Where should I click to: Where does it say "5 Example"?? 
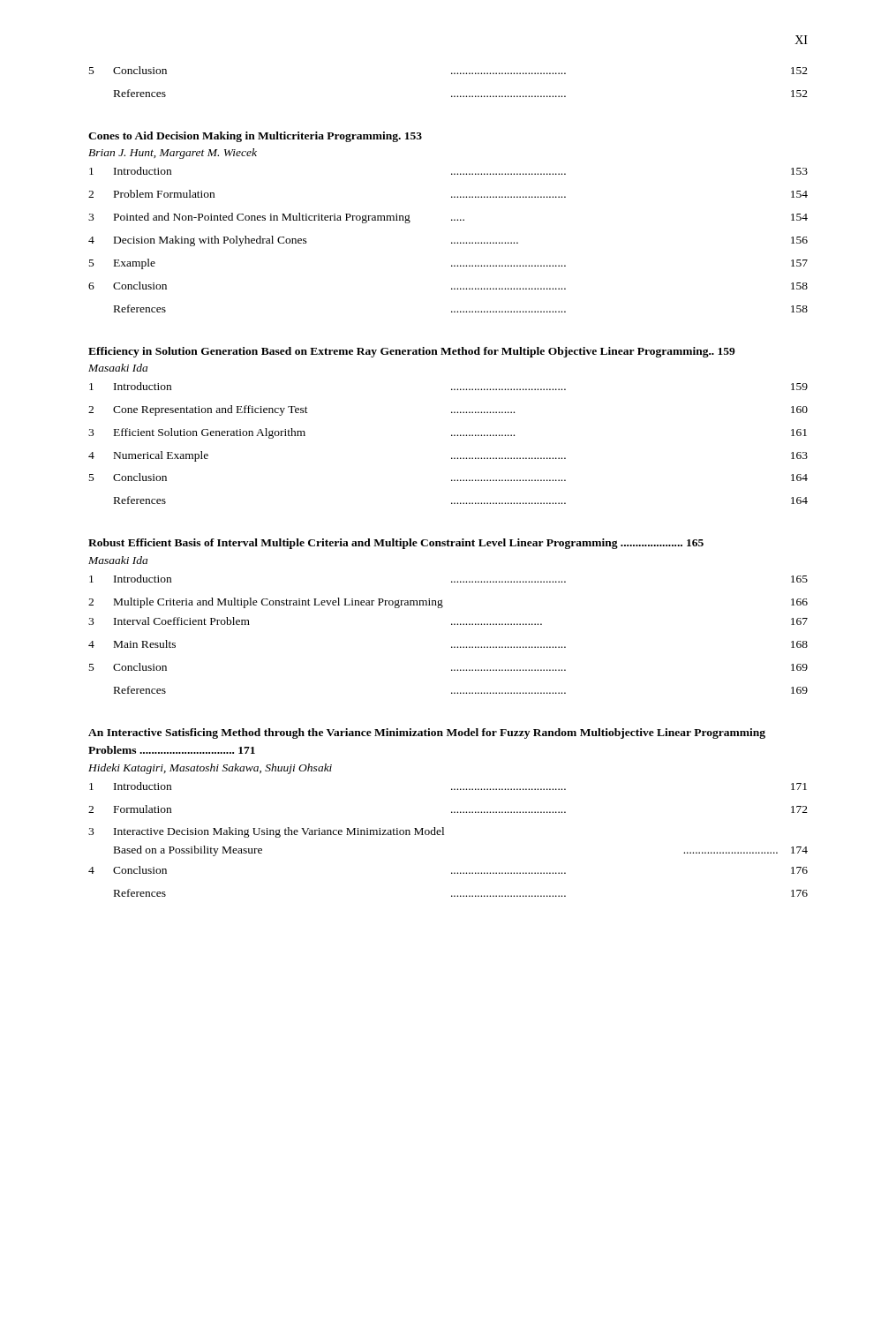tap(448, 263)
